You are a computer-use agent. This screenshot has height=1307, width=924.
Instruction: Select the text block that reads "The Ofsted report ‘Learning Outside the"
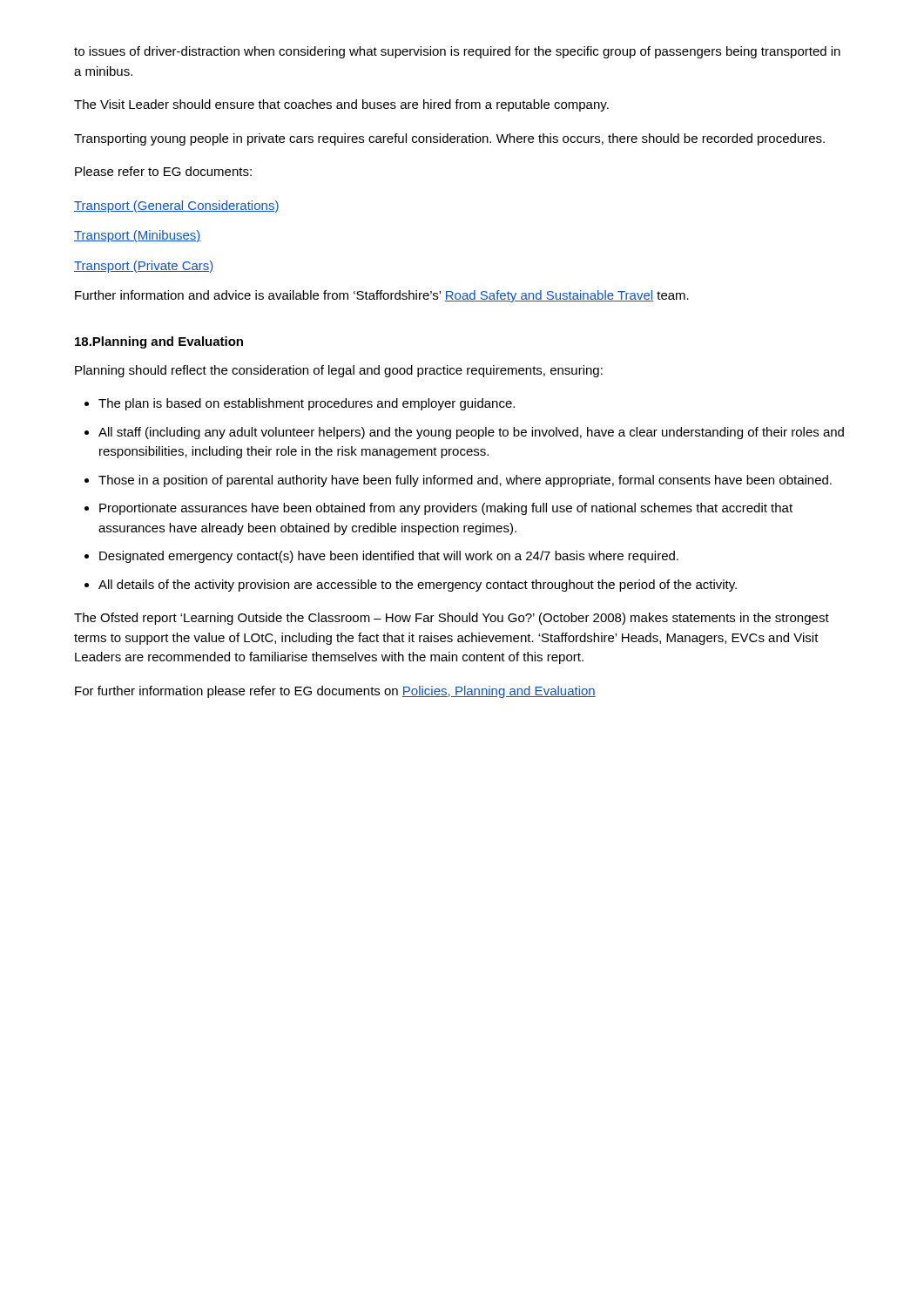click(x=451, y=637)
